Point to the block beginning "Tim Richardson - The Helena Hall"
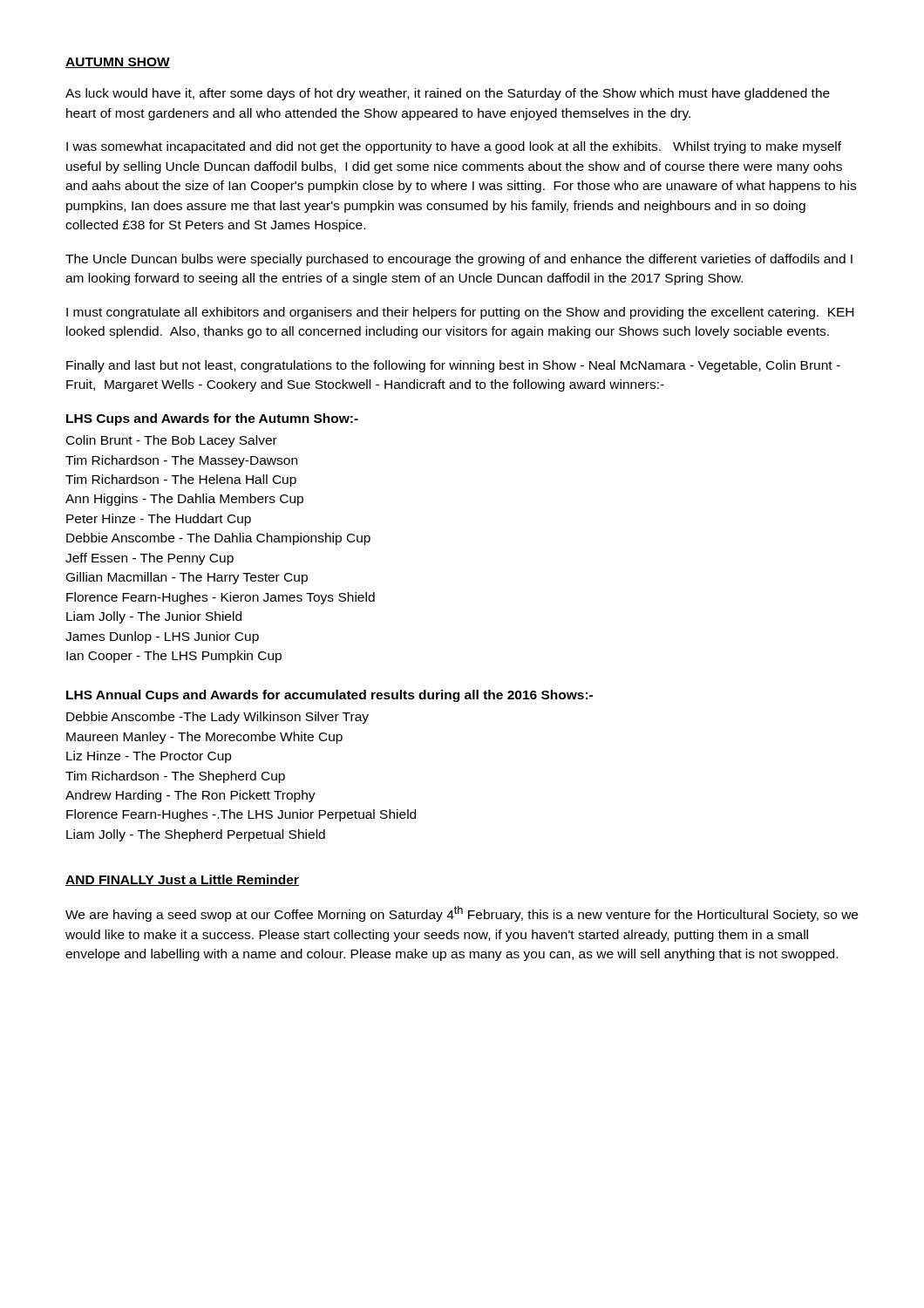 (x=181, y=479)
